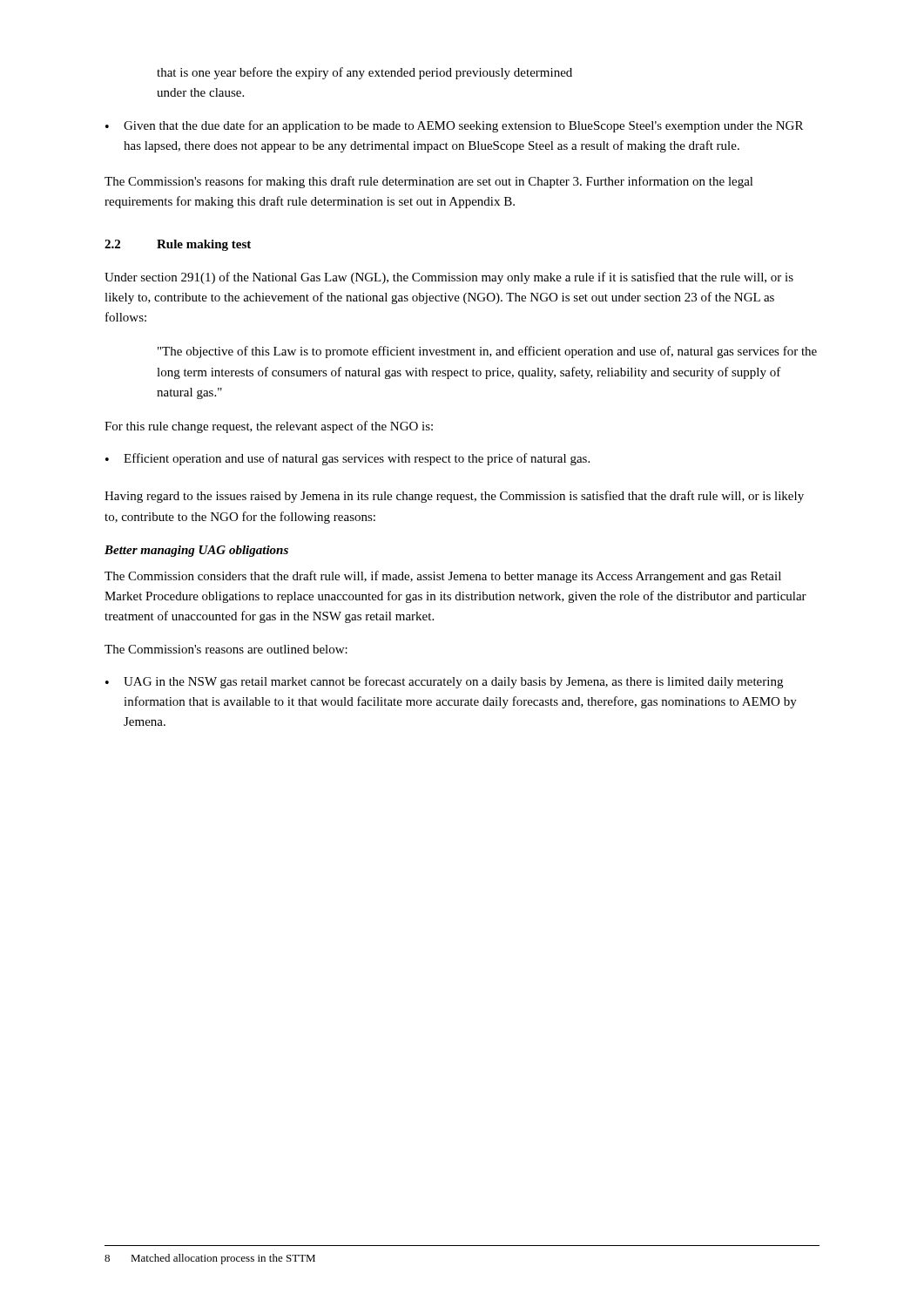
Task: Select the list item that says "• UAG in the NSW gas"
Action: (x=462, y=702)
